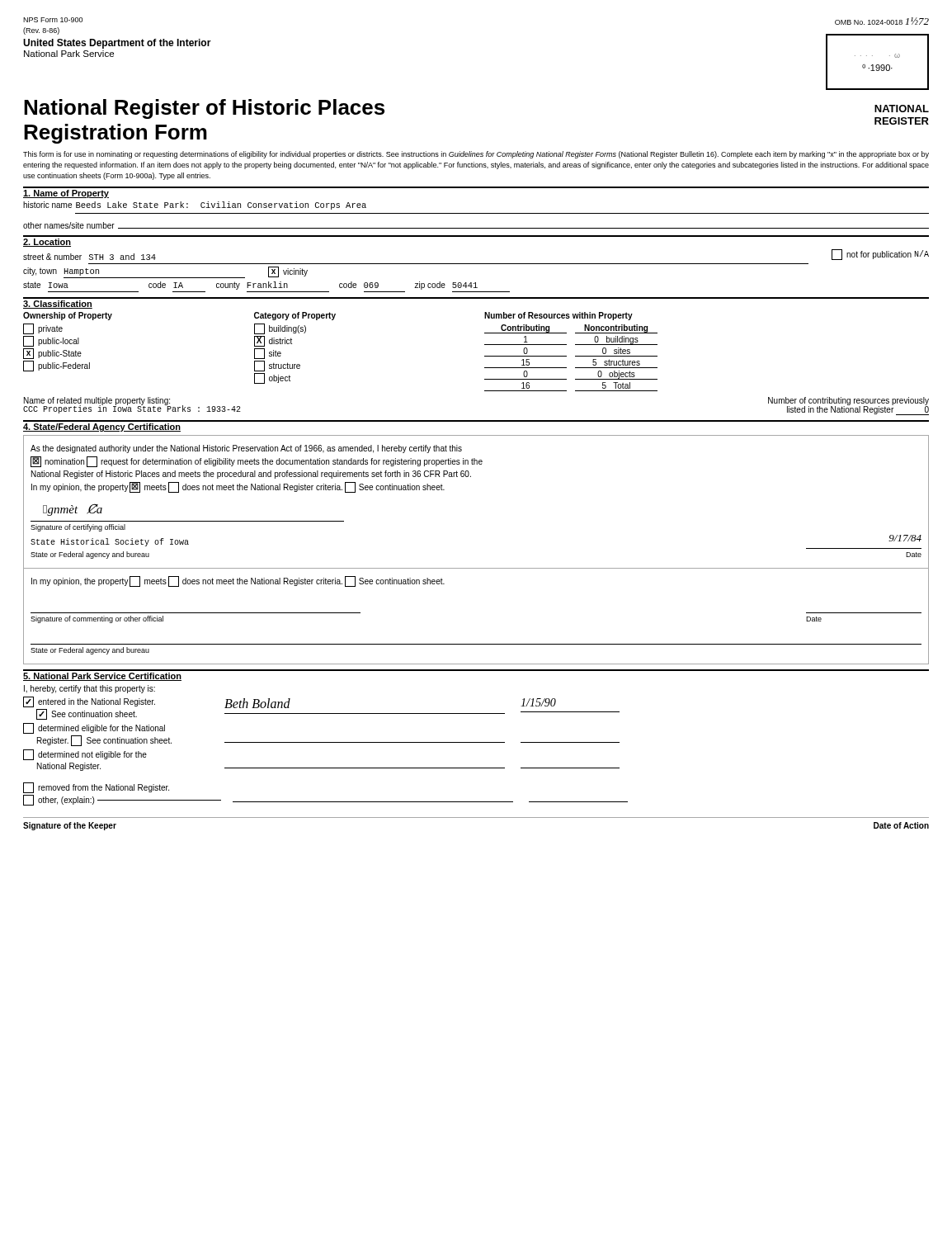
Task: Find the text block starting "In my opinion, the property meets does not"
Action: coord(238,581)
